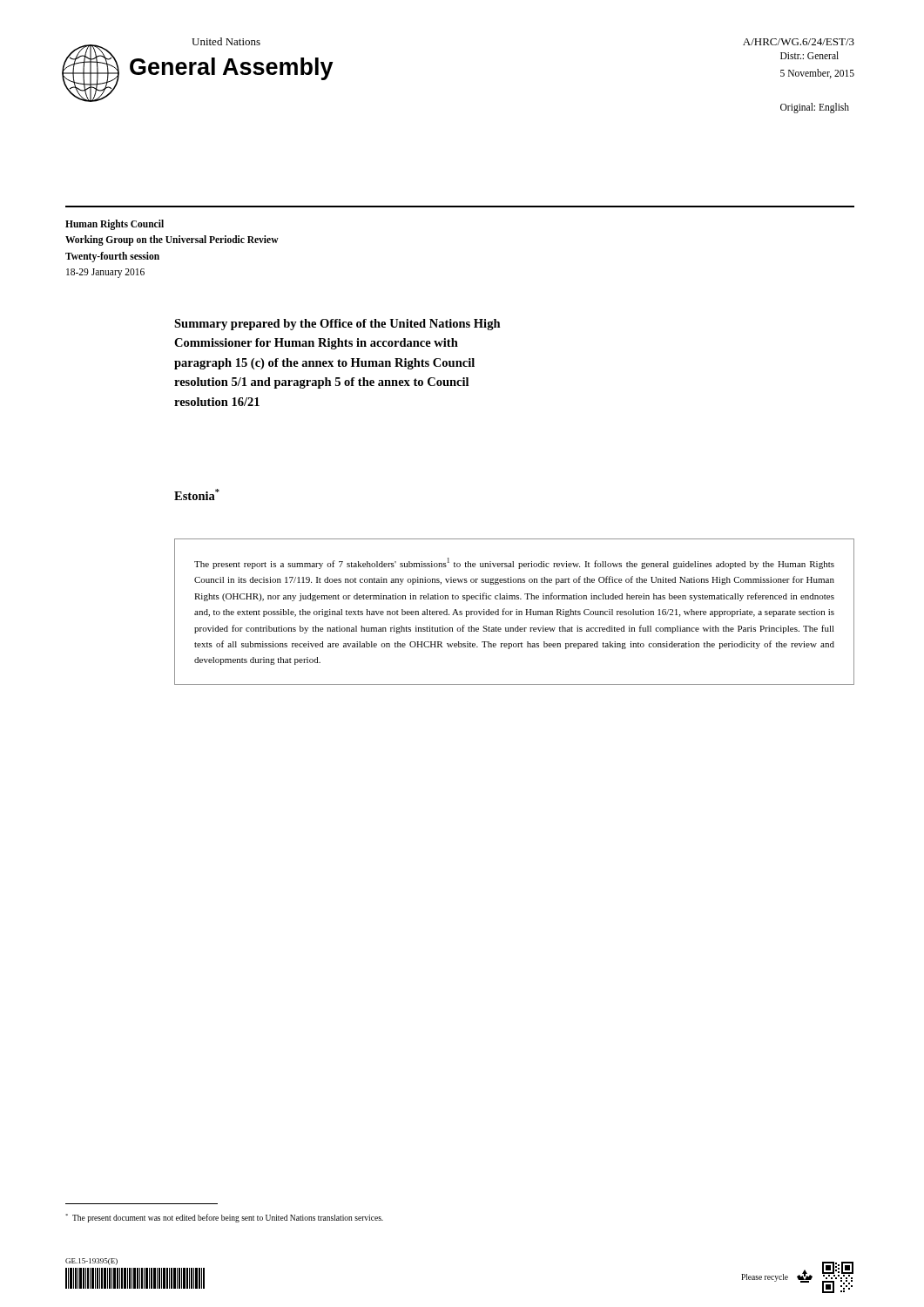
Task: Select the title that says "General Assembly"
Action: (x=231, y=67)
